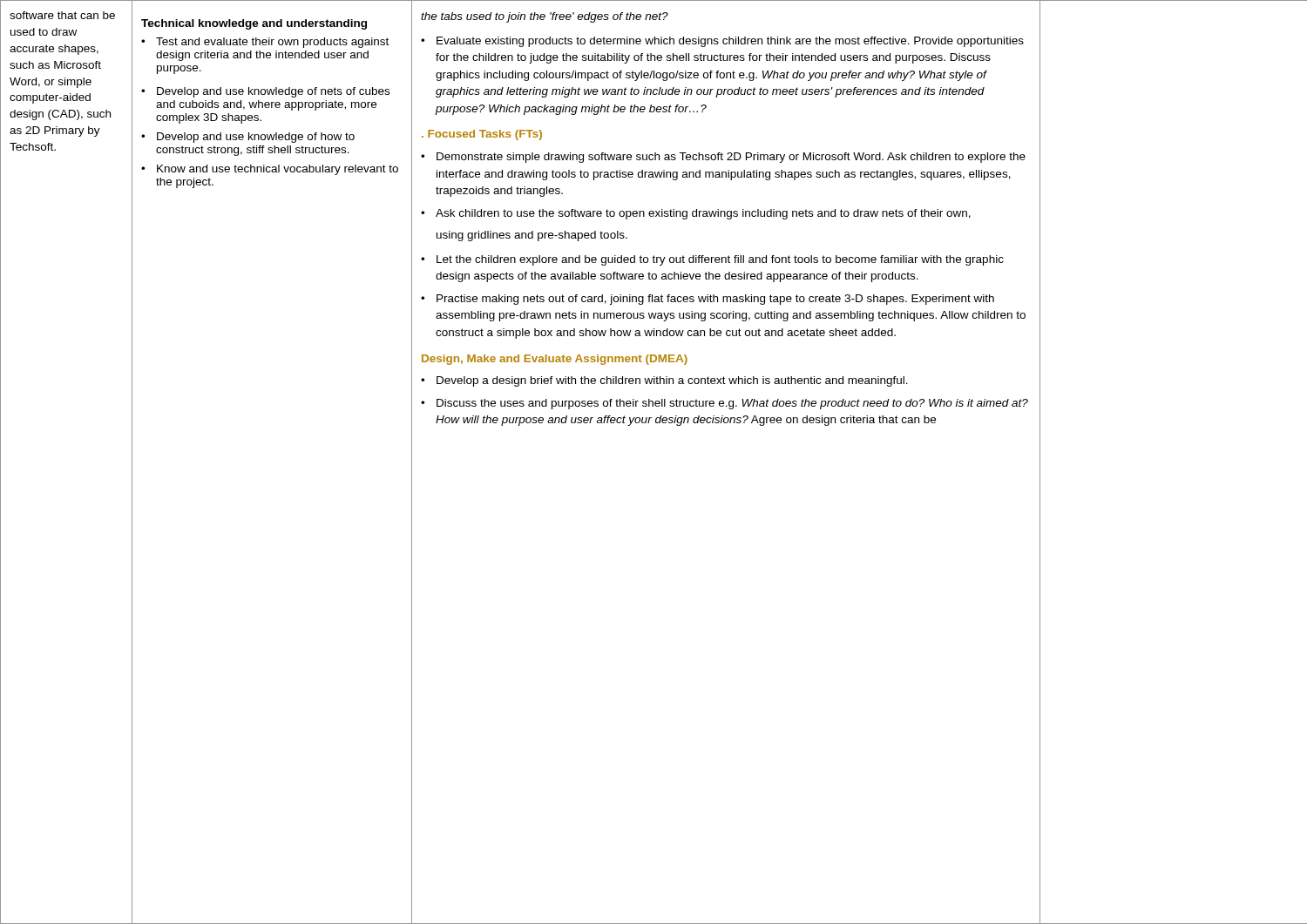This screenshot has width=1307, height=924.
Task: Locate the list item containing "• Evaluate existing products"
Action: [726, 74]
